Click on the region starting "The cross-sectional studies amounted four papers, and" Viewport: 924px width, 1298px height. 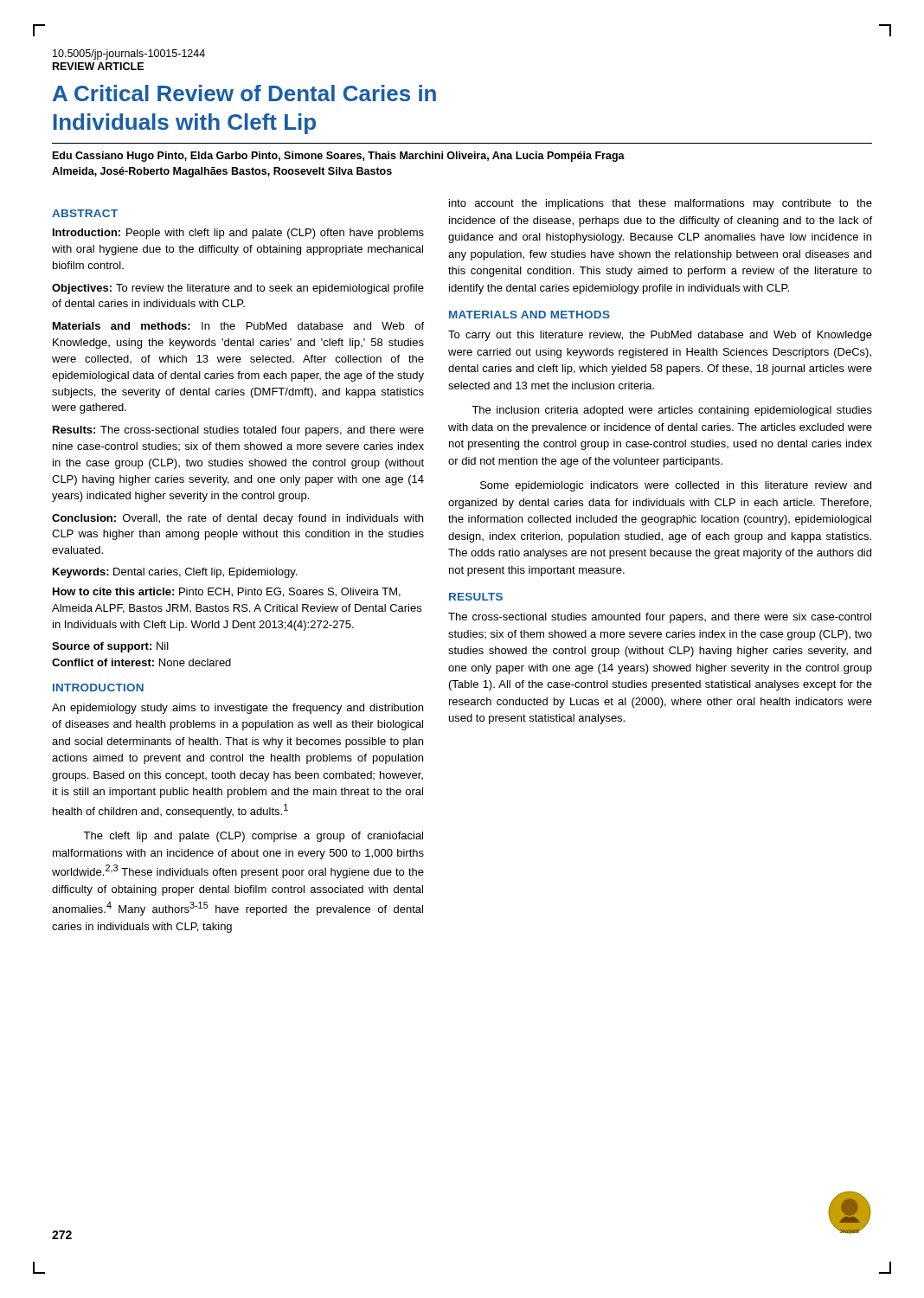pyautogui.click(x=660, y=667)
